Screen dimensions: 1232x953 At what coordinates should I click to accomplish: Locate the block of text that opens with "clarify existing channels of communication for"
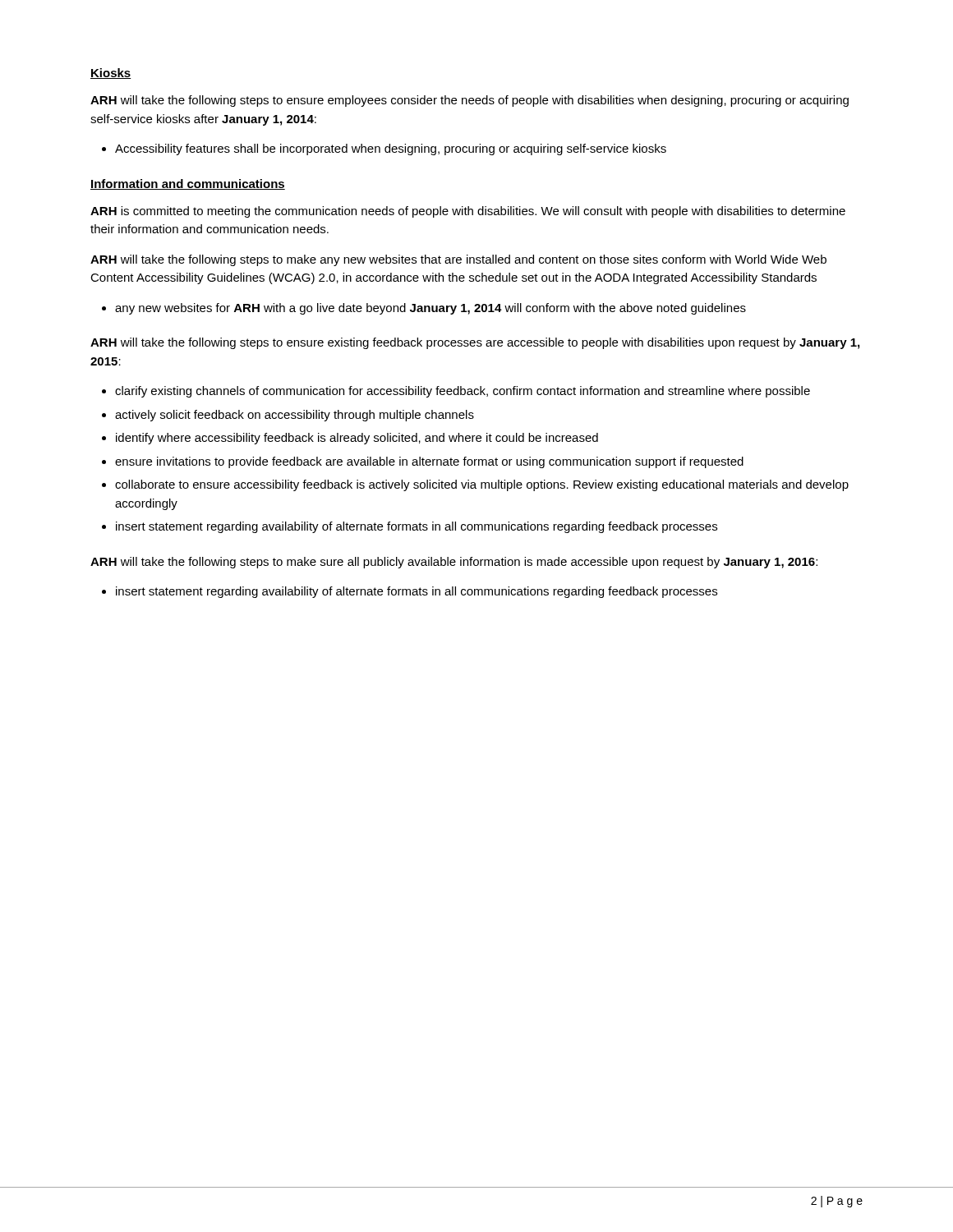(463, 391)
